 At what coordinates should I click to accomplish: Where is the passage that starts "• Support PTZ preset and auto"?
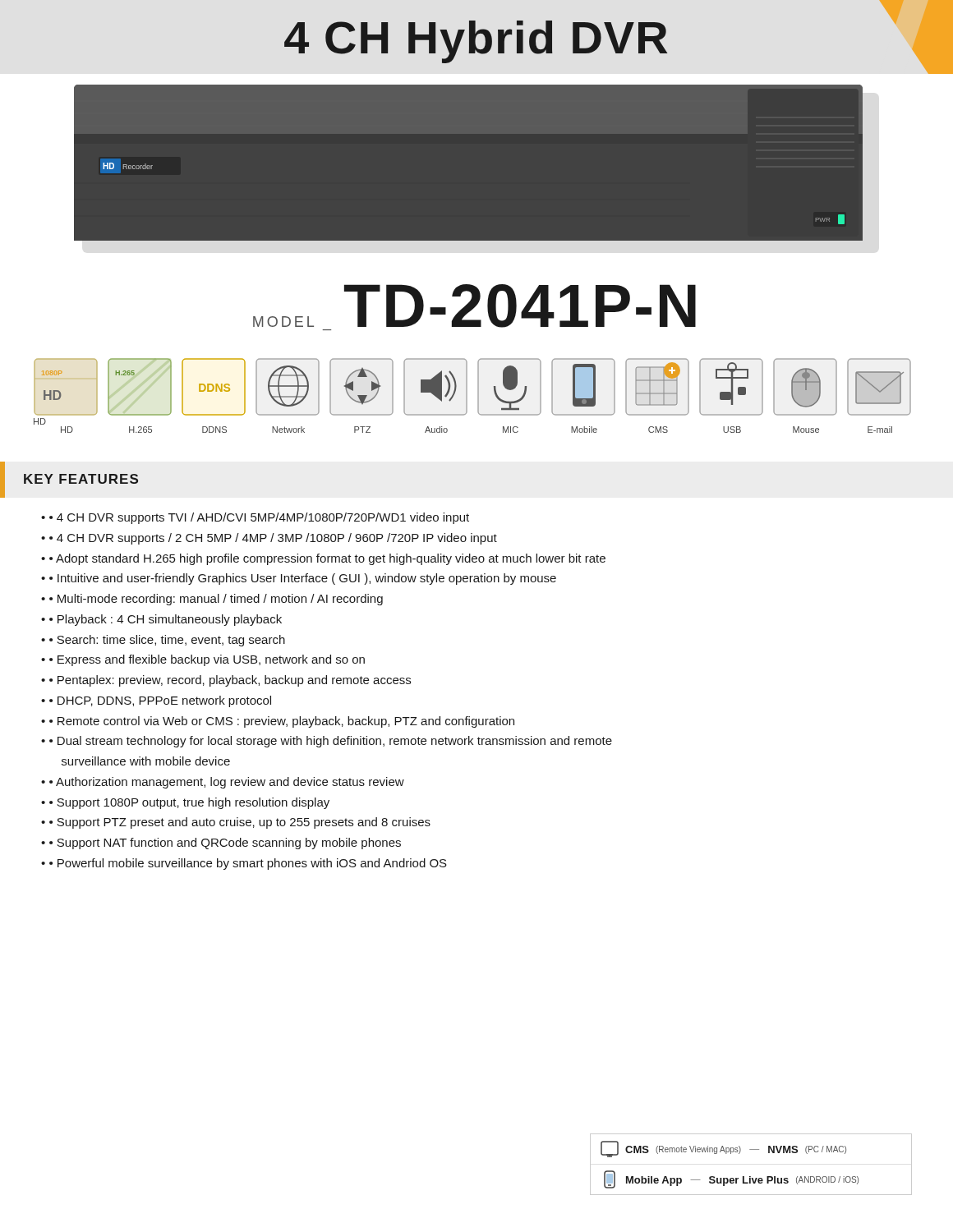tap(240, 822)
